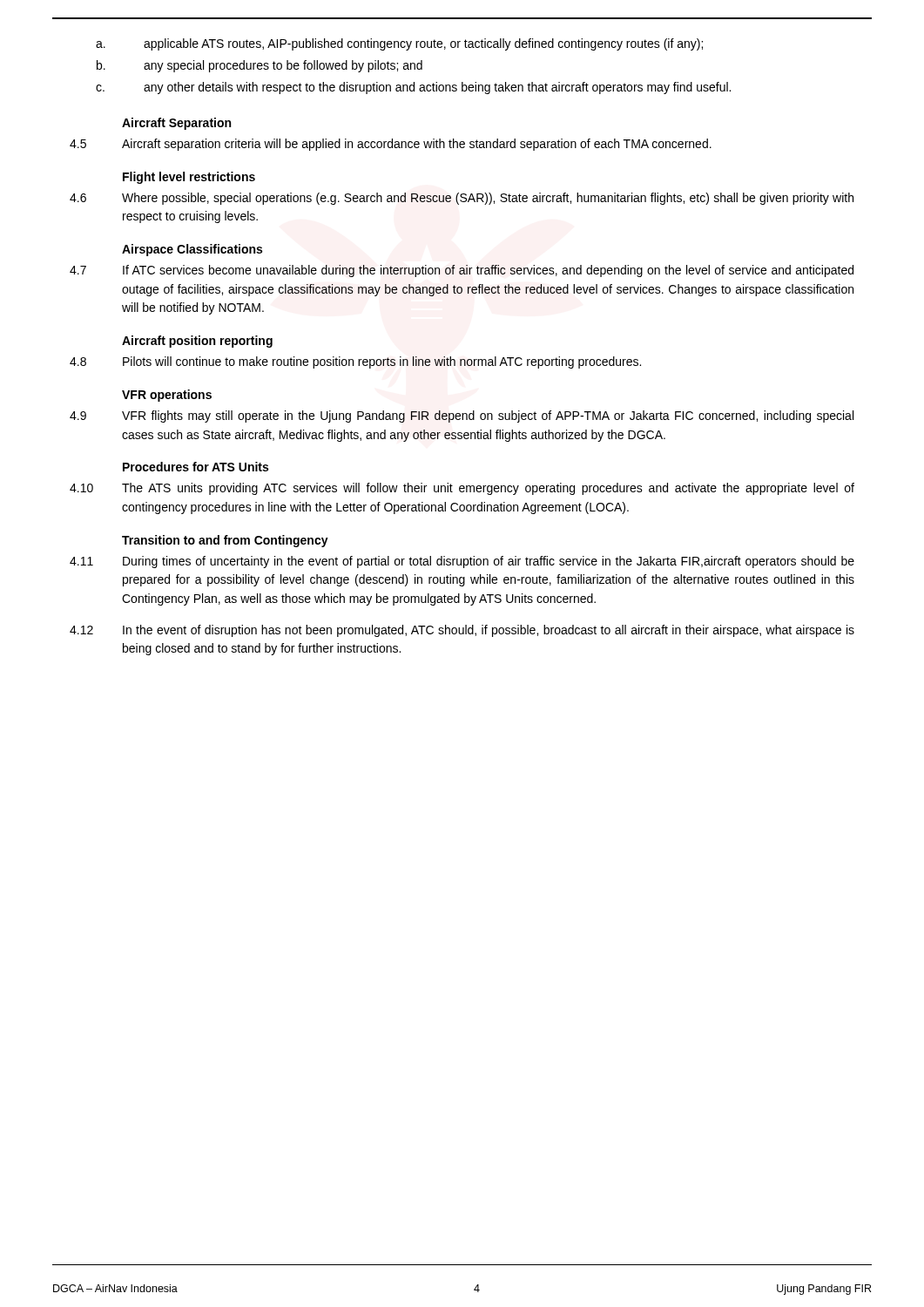Point to the text block starting "12 In the event of"
Screen dimensions: 1307x924
coord(462,640)
